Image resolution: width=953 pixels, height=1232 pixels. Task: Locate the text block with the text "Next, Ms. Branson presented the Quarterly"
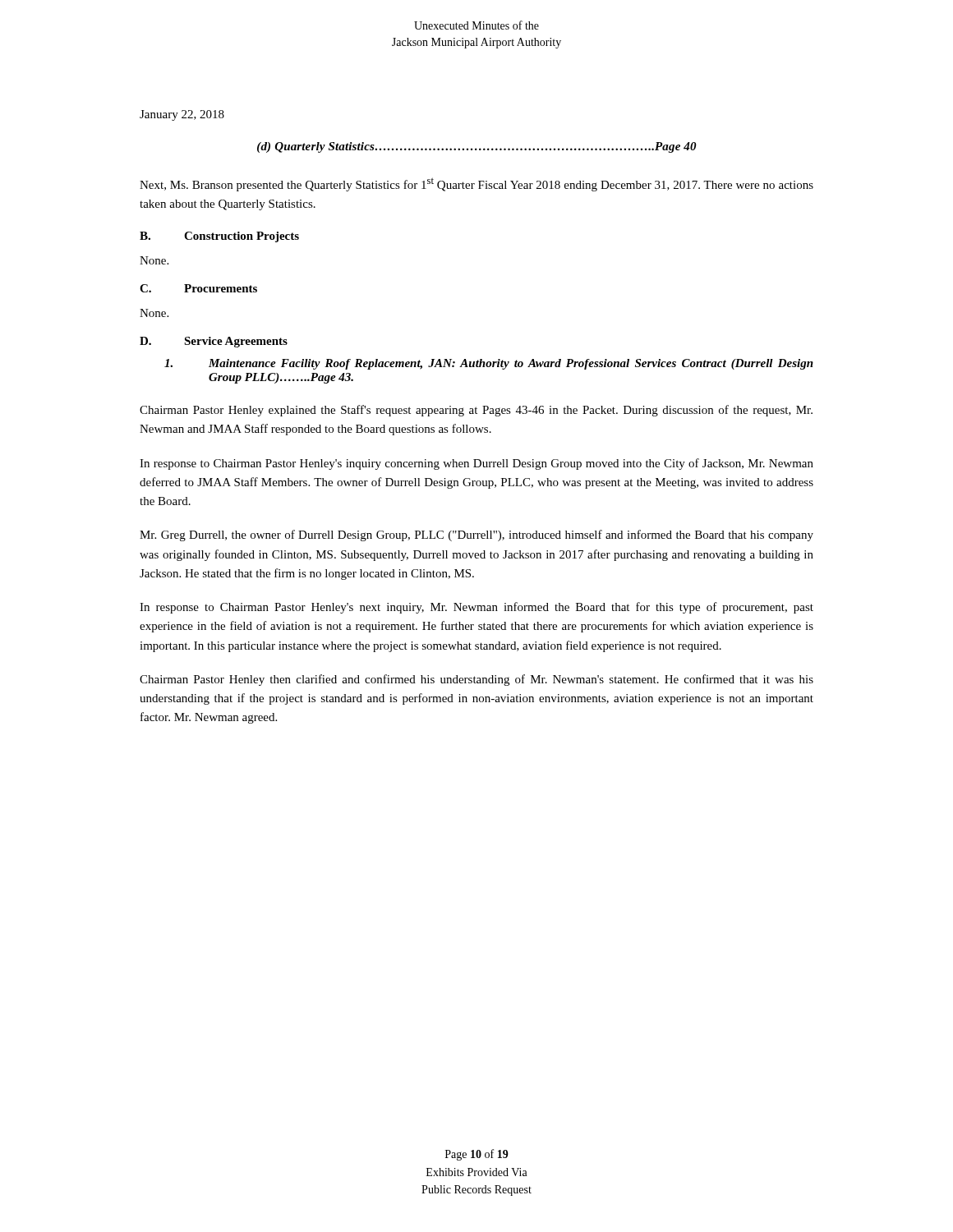coord(476,193)
